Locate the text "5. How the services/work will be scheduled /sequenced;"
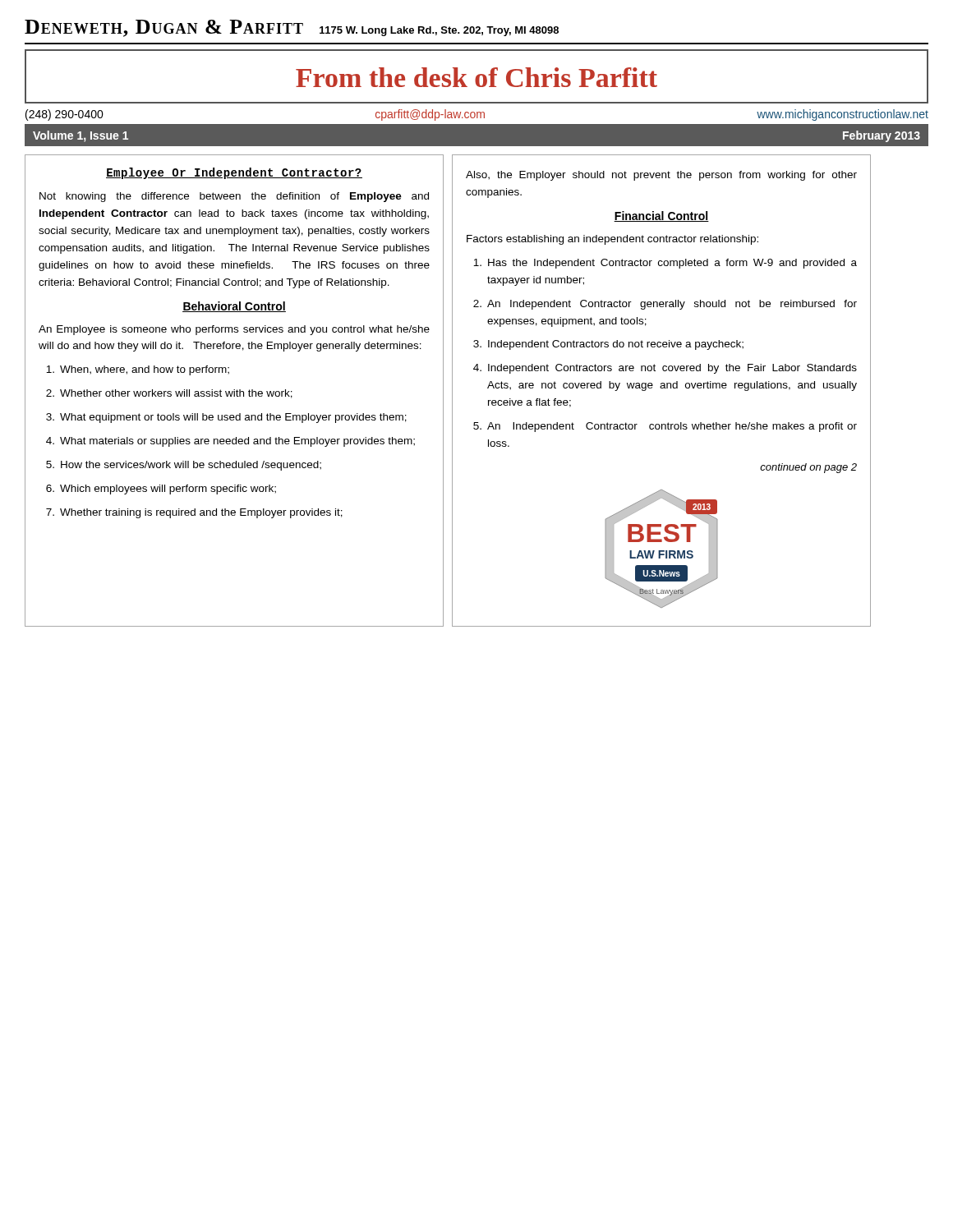This screenshot has width=953, height=1232. click(234, 465)
